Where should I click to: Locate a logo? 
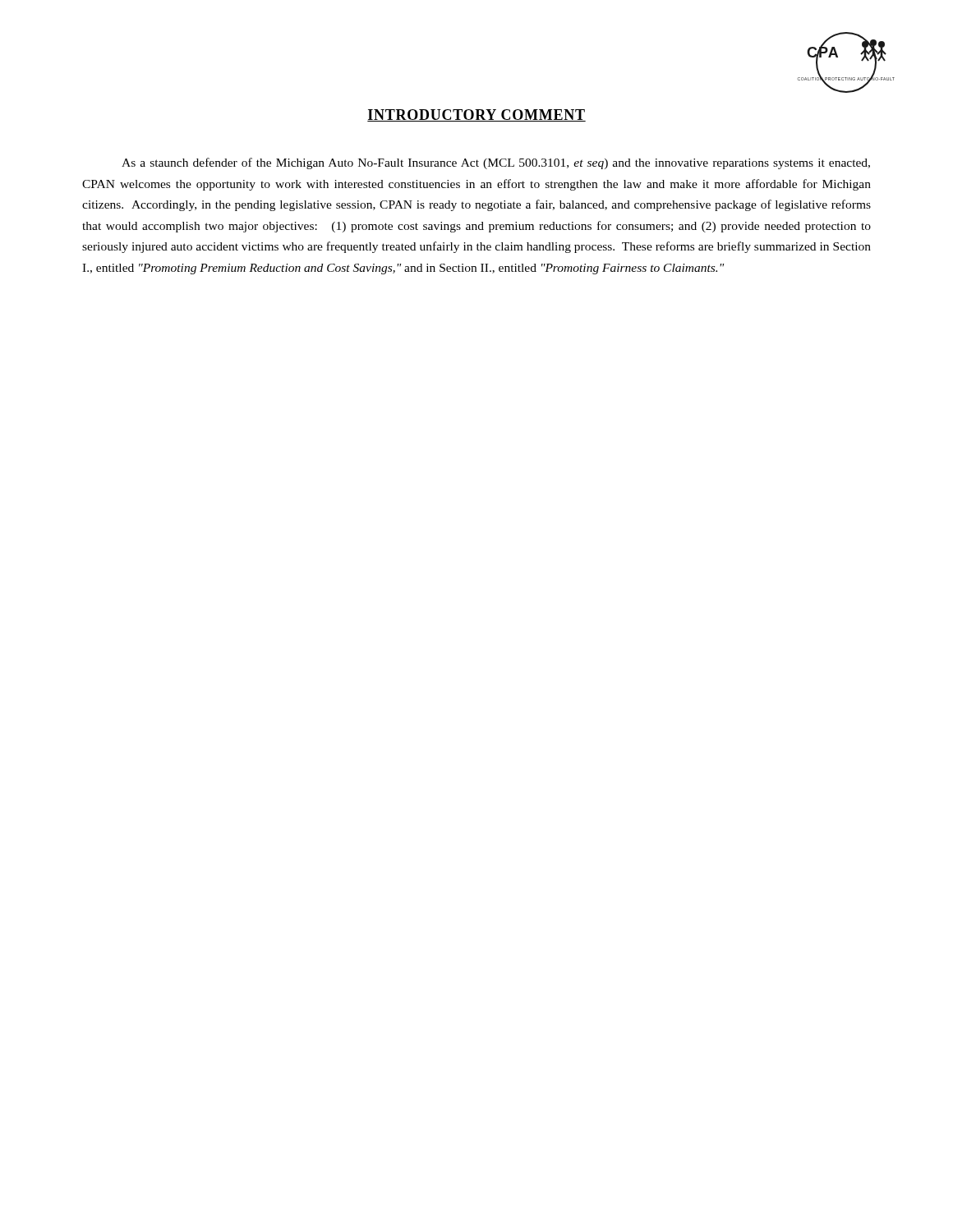[846, 64]
